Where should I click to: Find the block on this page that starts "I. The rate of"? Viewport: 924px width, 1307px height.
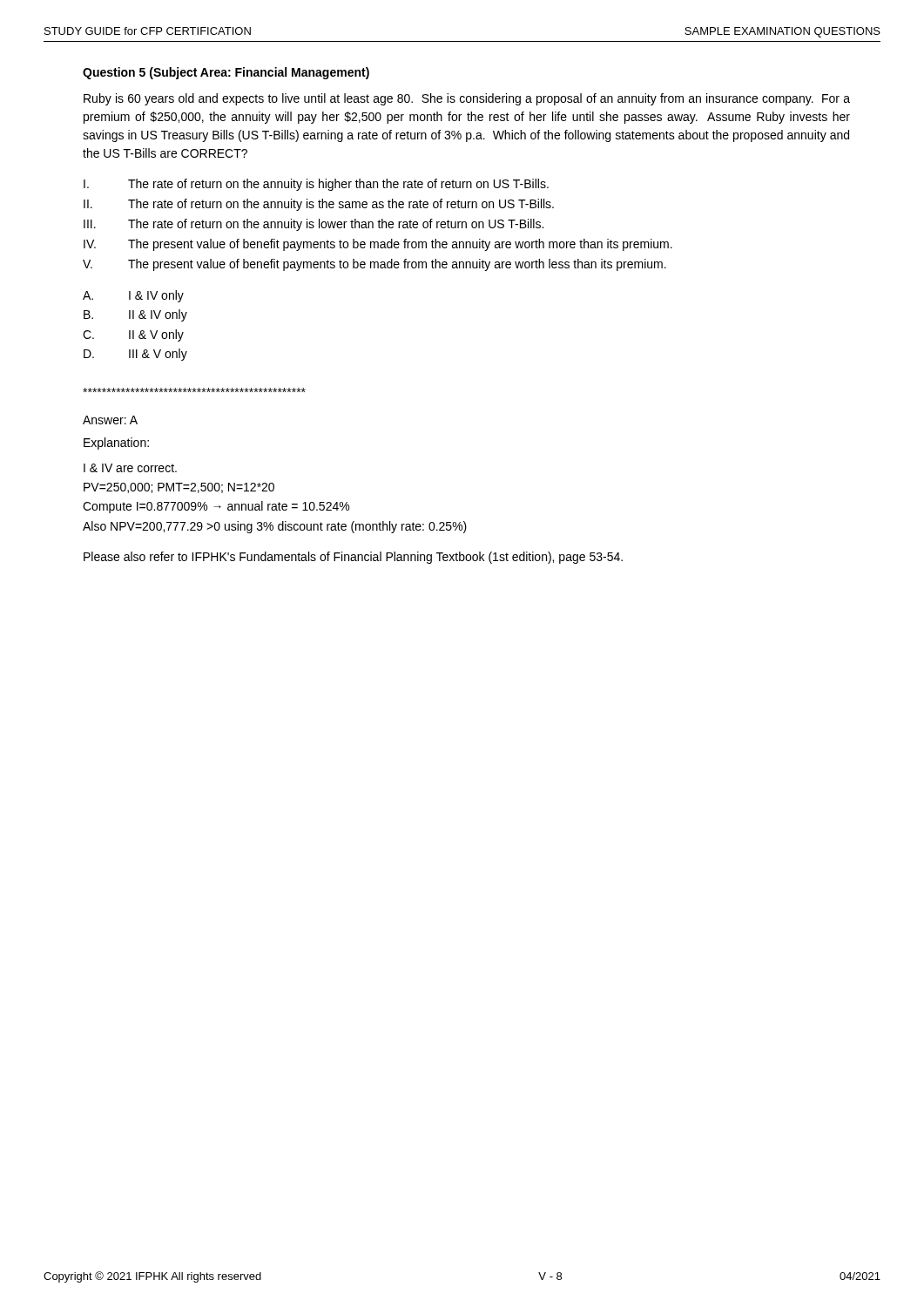pos(466,184)
